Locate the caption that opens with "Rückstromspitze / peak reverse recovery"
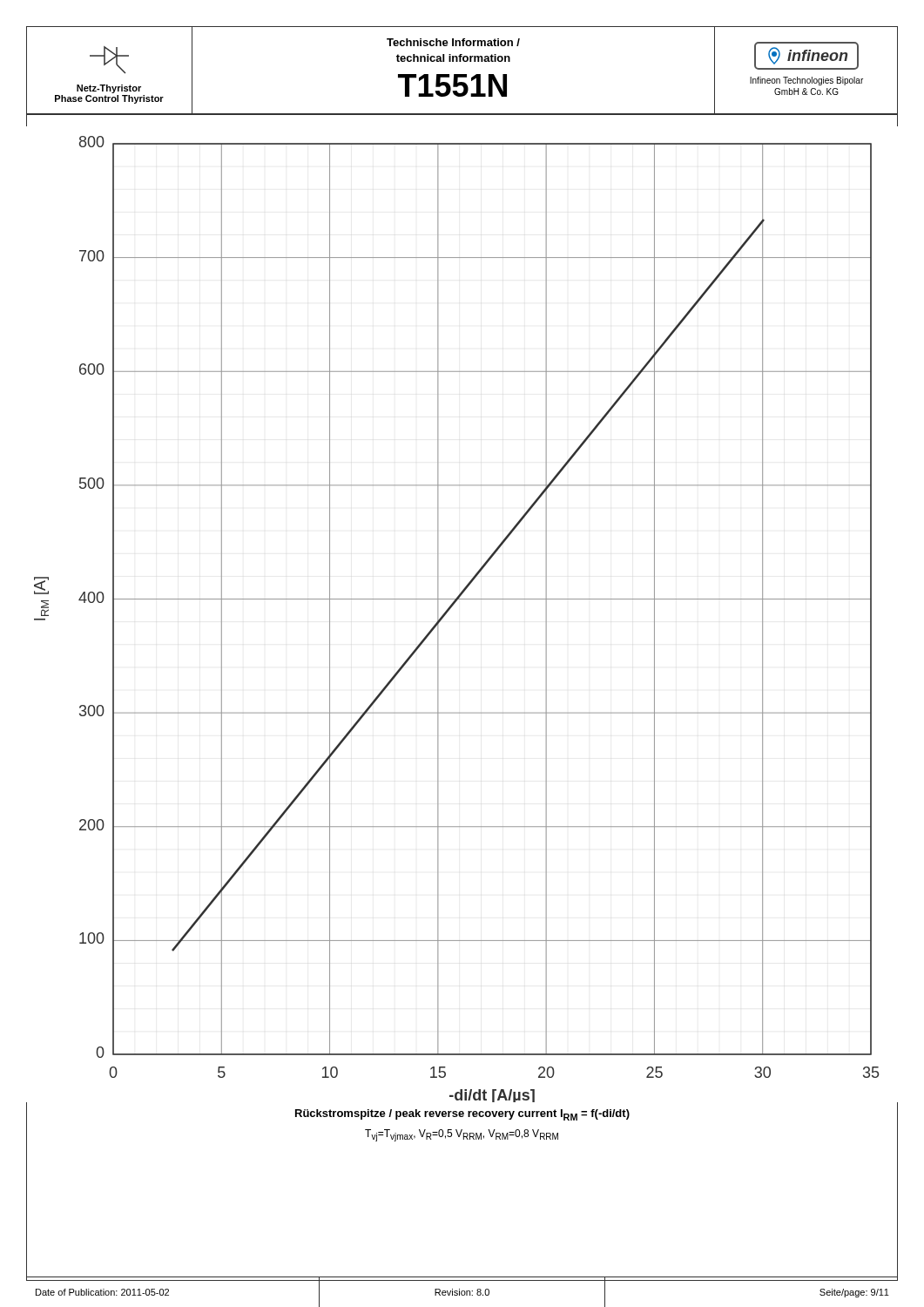The height and width of the screenshot is (1307, 924). (x=462, y=1124)
